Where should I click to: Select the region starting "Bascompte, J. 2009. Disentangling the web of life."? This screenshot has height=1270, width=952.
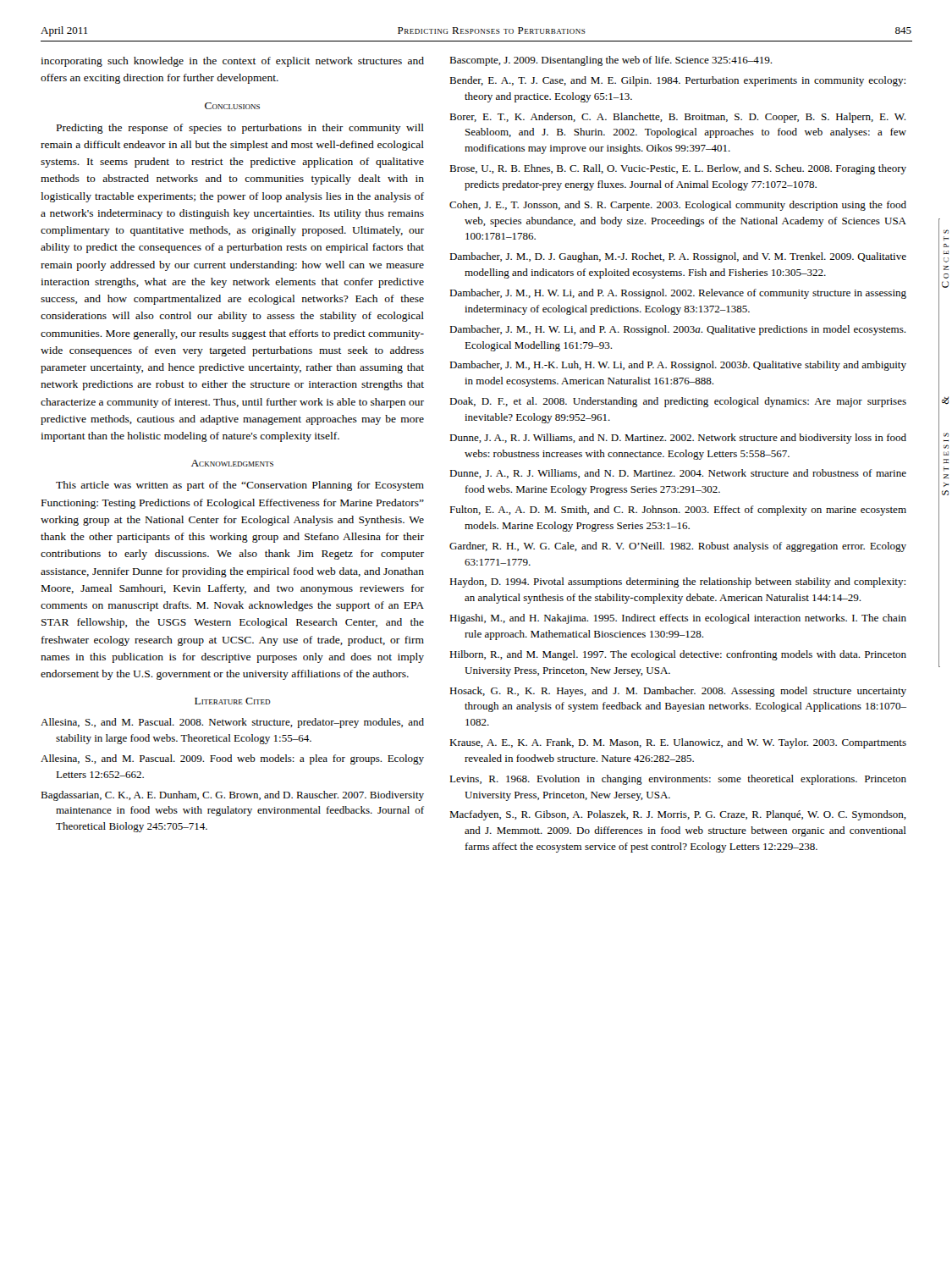611,60
